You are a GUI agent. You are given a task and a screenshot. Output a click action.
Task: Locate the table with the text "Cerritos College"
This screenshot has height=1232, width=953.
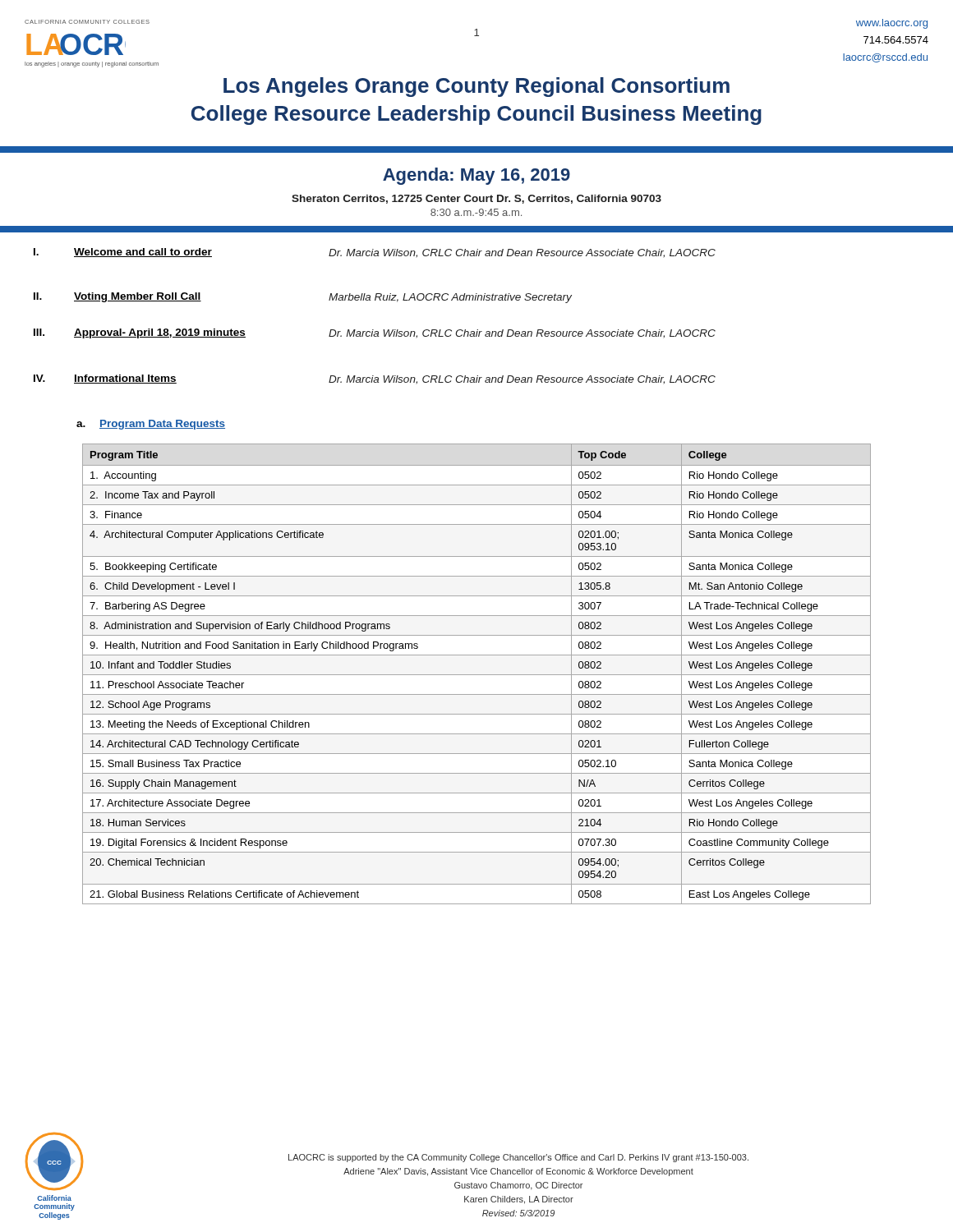[x=476, y=674]
